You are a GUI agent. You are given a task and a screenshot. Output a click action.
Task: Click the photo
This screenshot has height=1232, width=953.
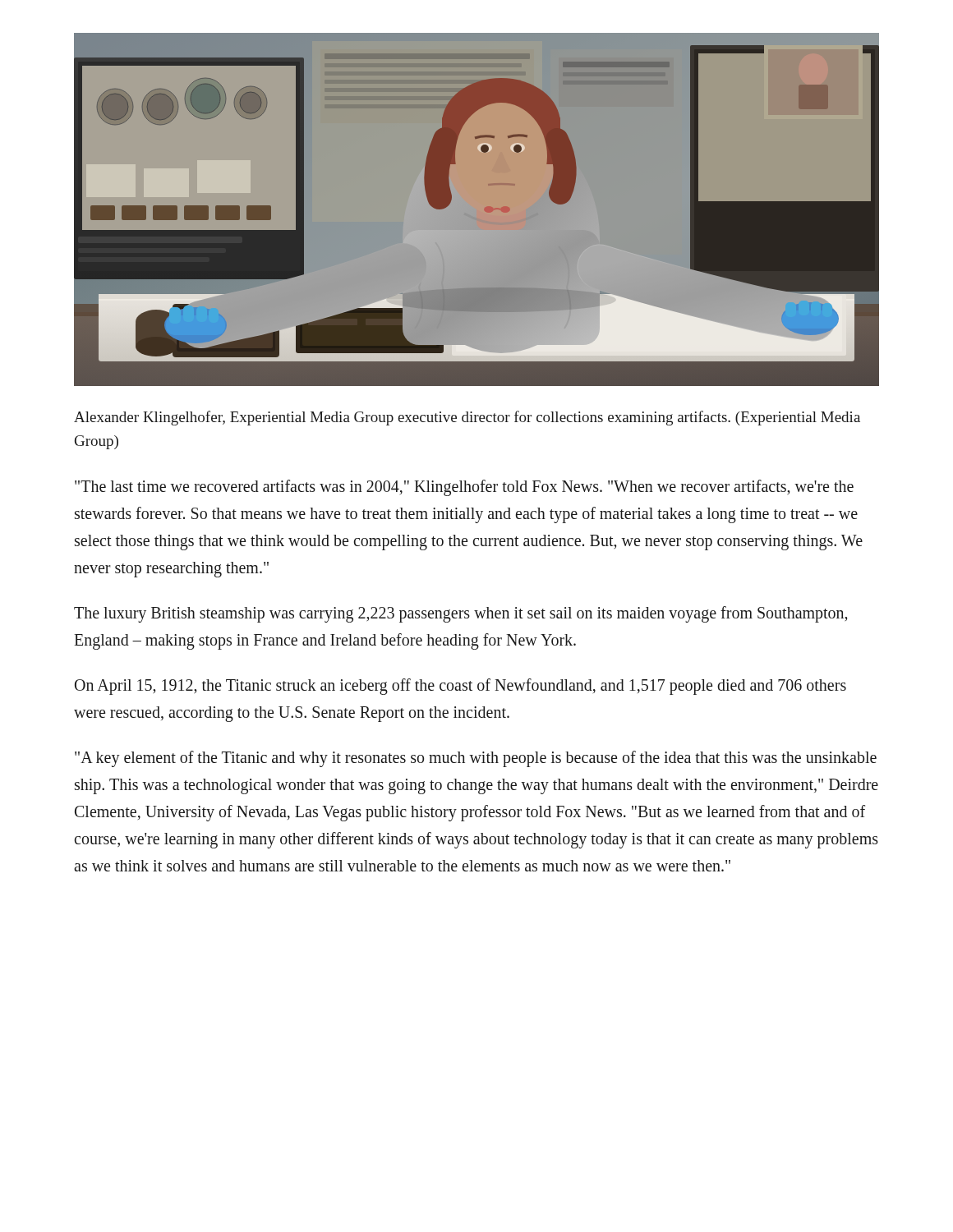click(476, 212)
